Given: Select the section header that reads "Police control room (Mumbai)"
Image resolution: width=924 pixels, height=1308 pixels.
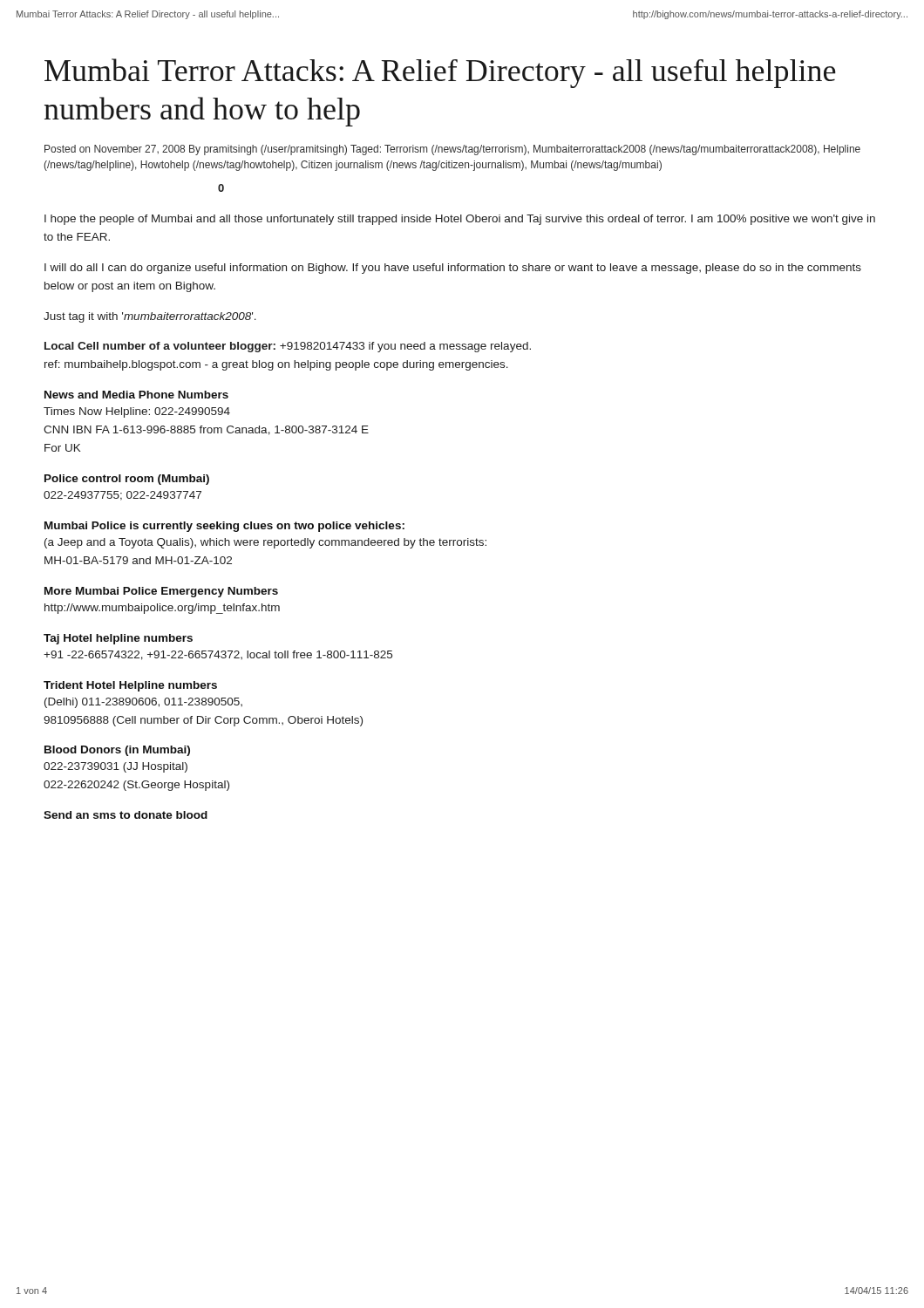Looking at the screenshot, I should 127,480.
